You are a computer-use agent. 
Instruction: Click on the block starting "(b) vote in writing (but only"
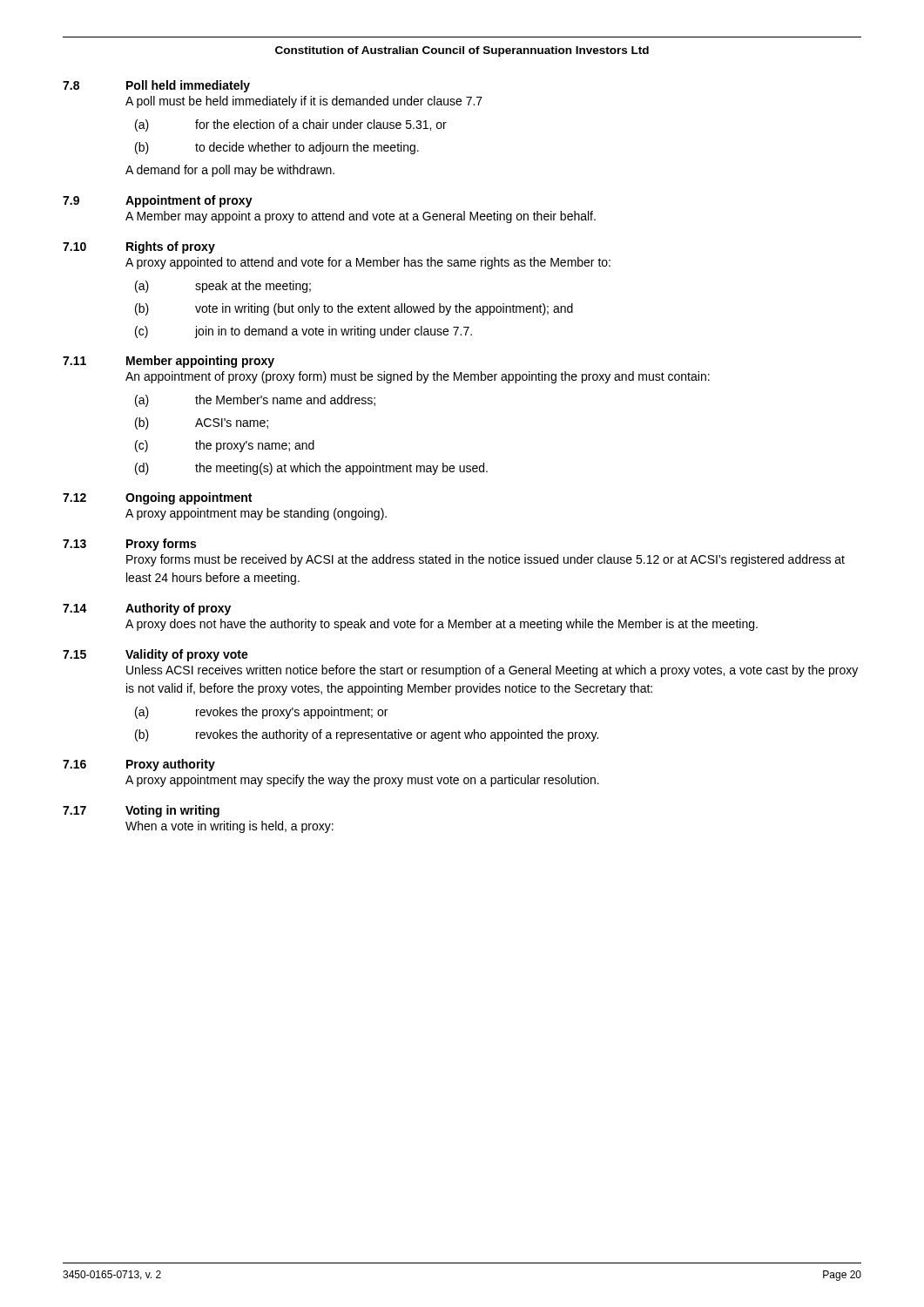click(x=493, y=309)
